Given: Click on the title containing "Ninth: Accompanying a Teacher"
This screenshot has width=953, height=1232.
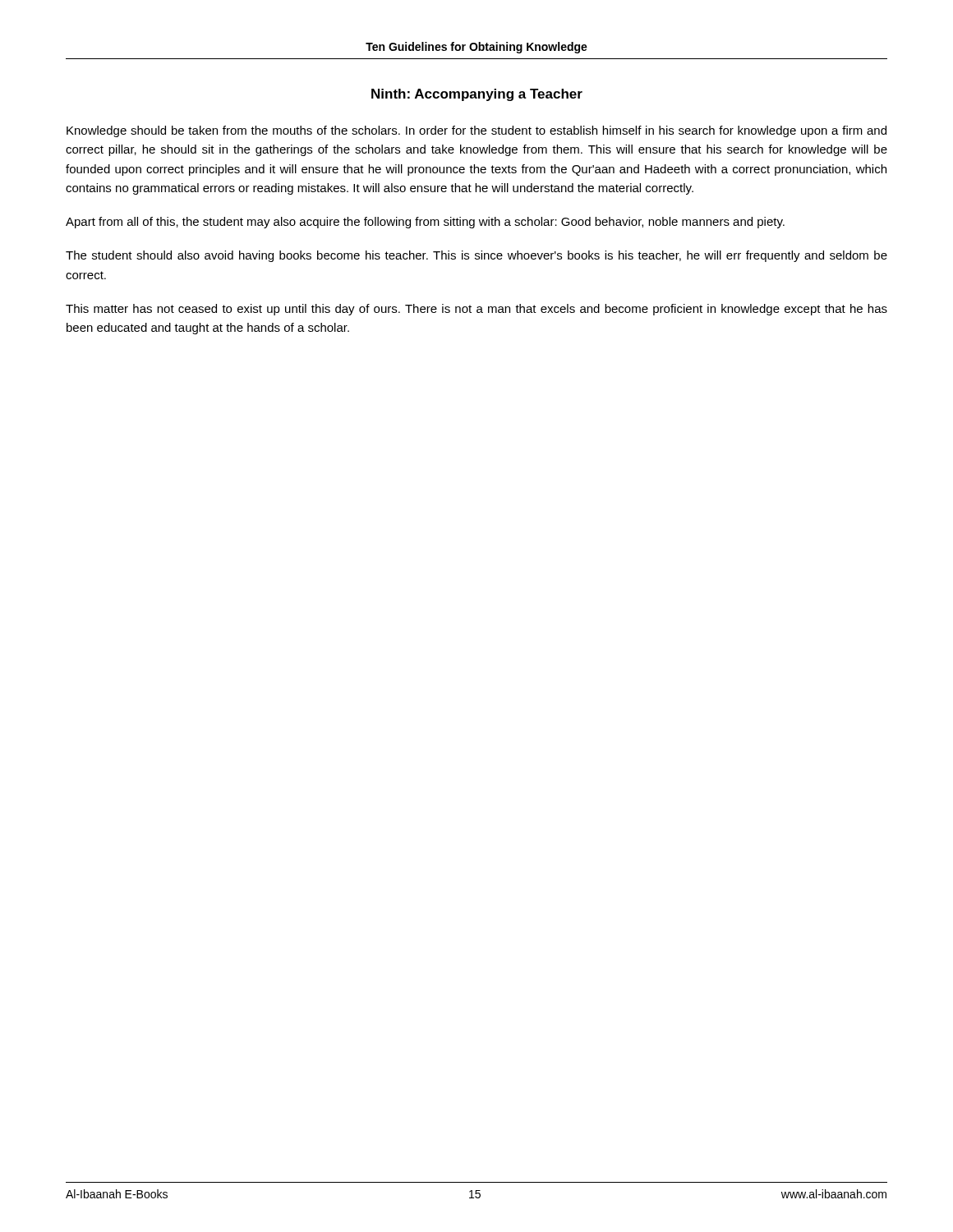Looking at the screenshot, I should coord(476,94).
